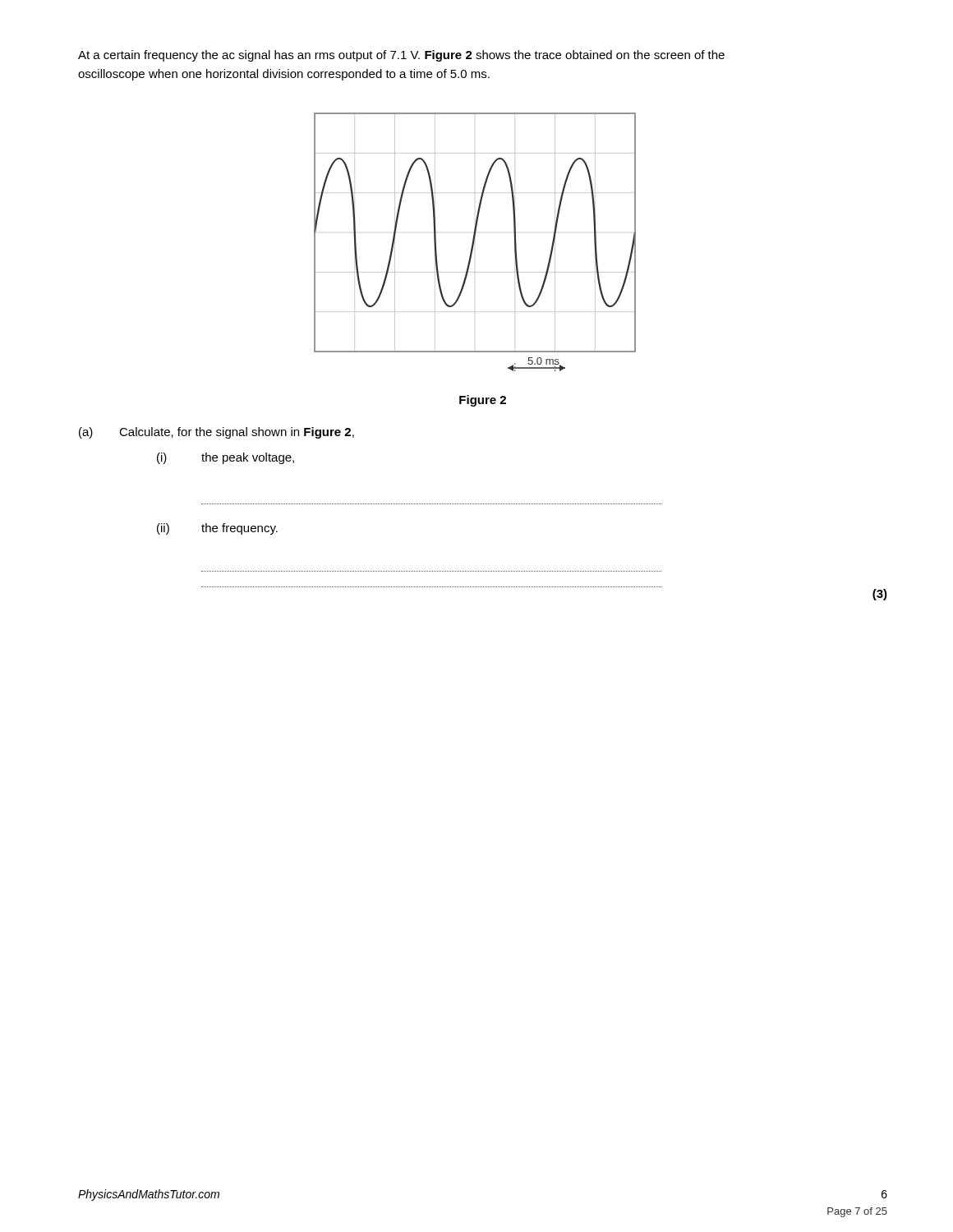Navigate to the text starting "(a) Calculate, for the signal shown in Figure"

click(216, 431)
